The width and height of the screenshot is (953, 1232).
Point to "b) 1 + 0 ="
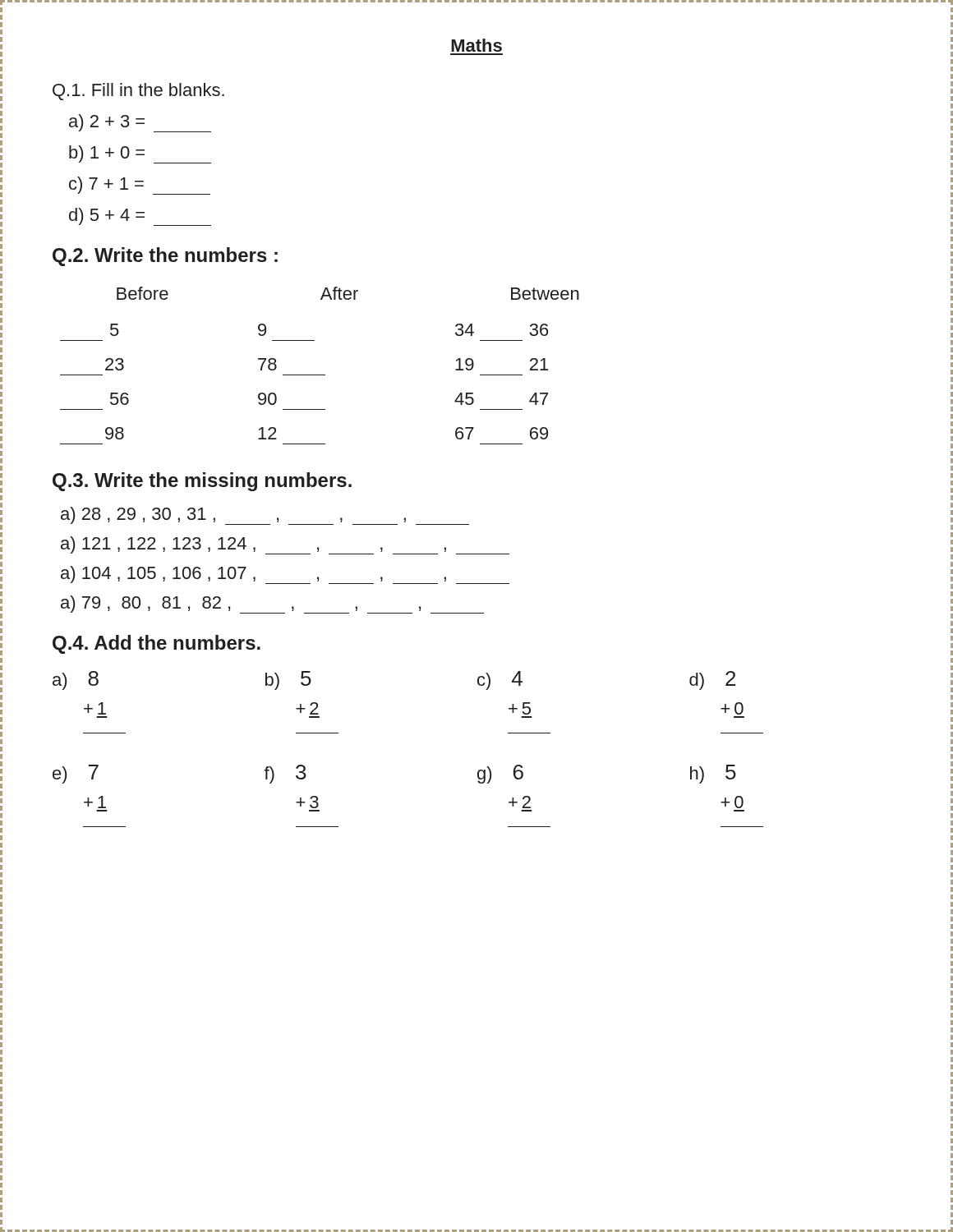140,153
